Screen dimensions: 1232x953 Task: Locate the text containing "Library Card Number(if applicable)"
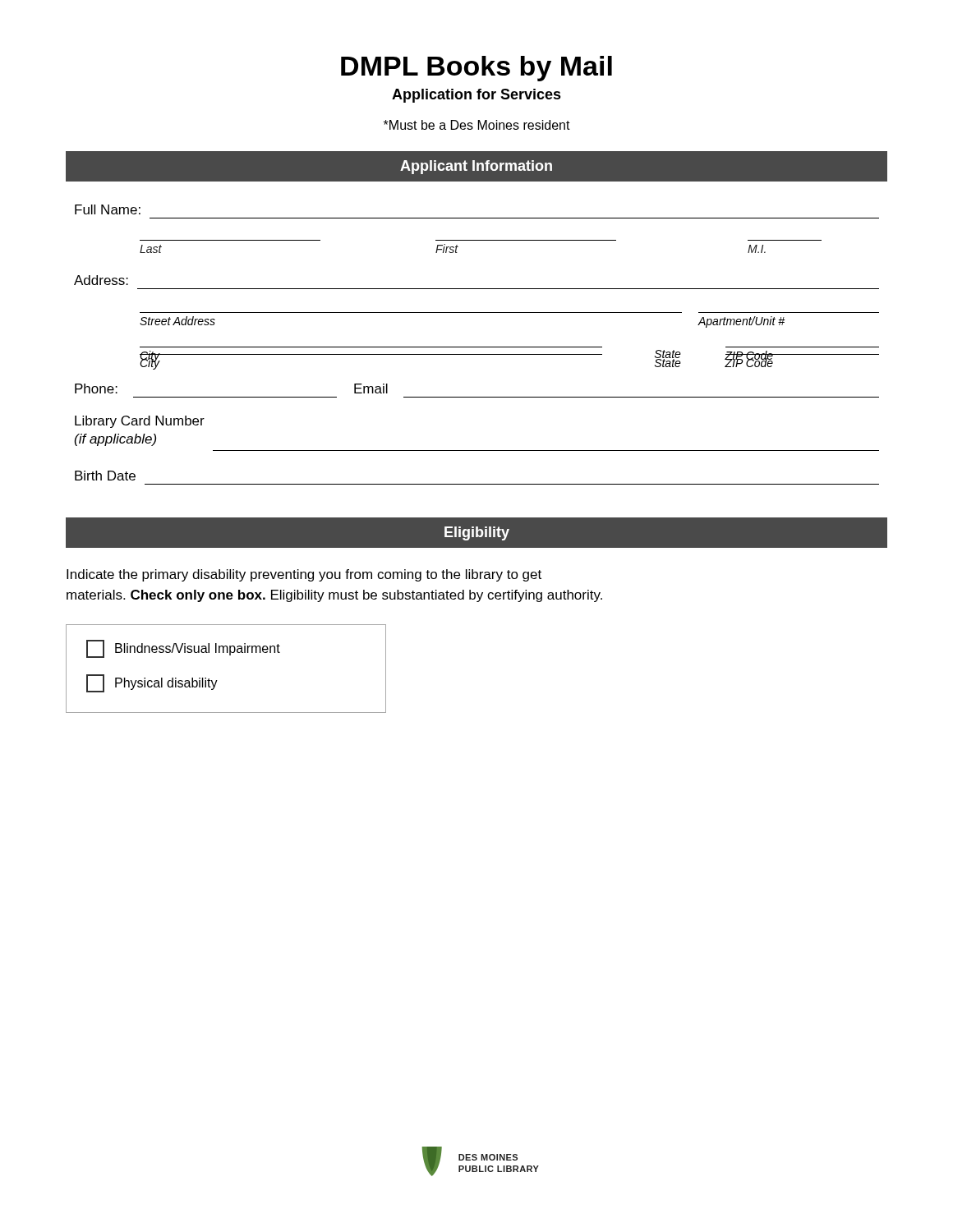140,422
